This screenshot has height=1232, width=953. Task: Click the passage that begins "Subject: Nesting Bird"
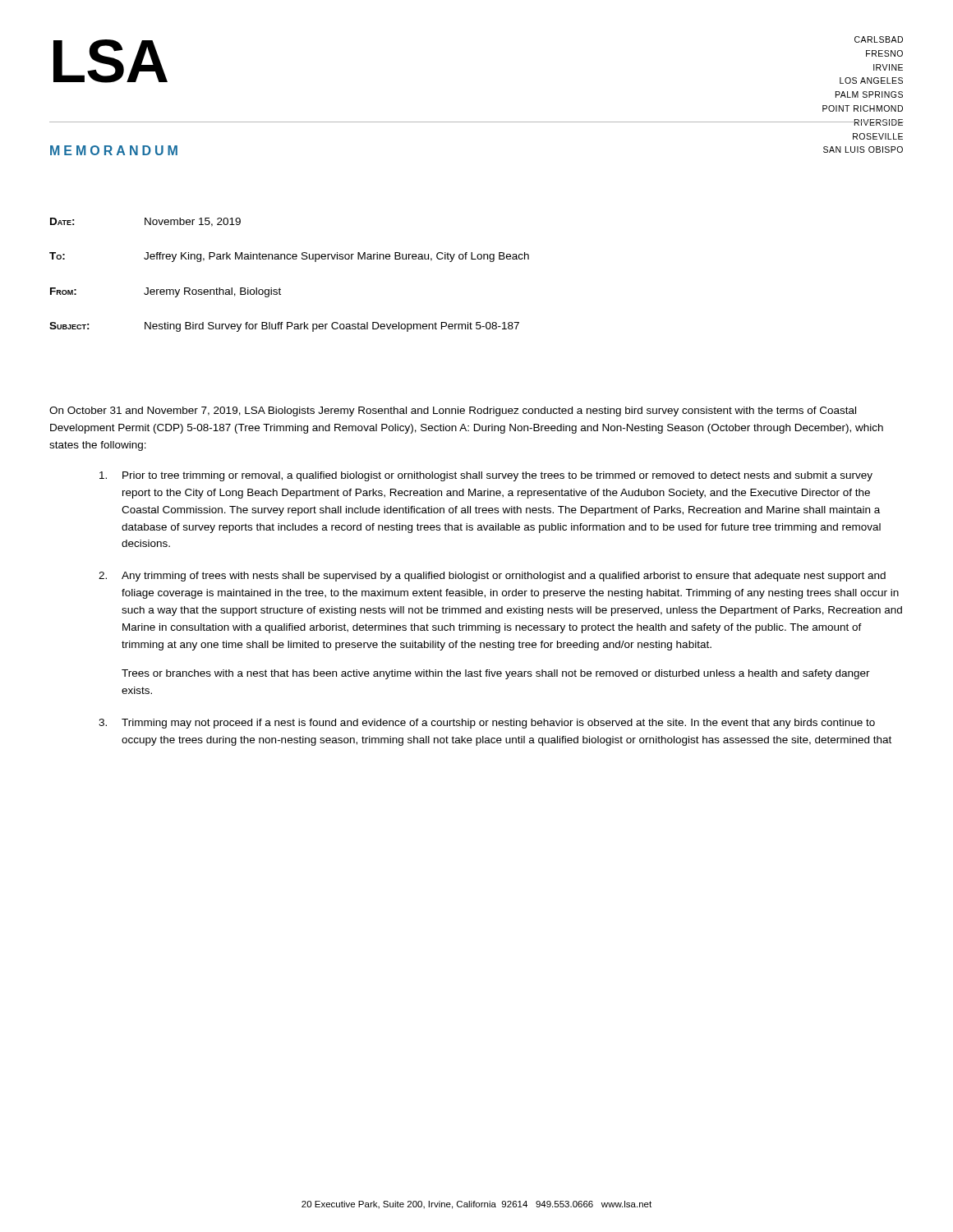[x=476, y=326]
